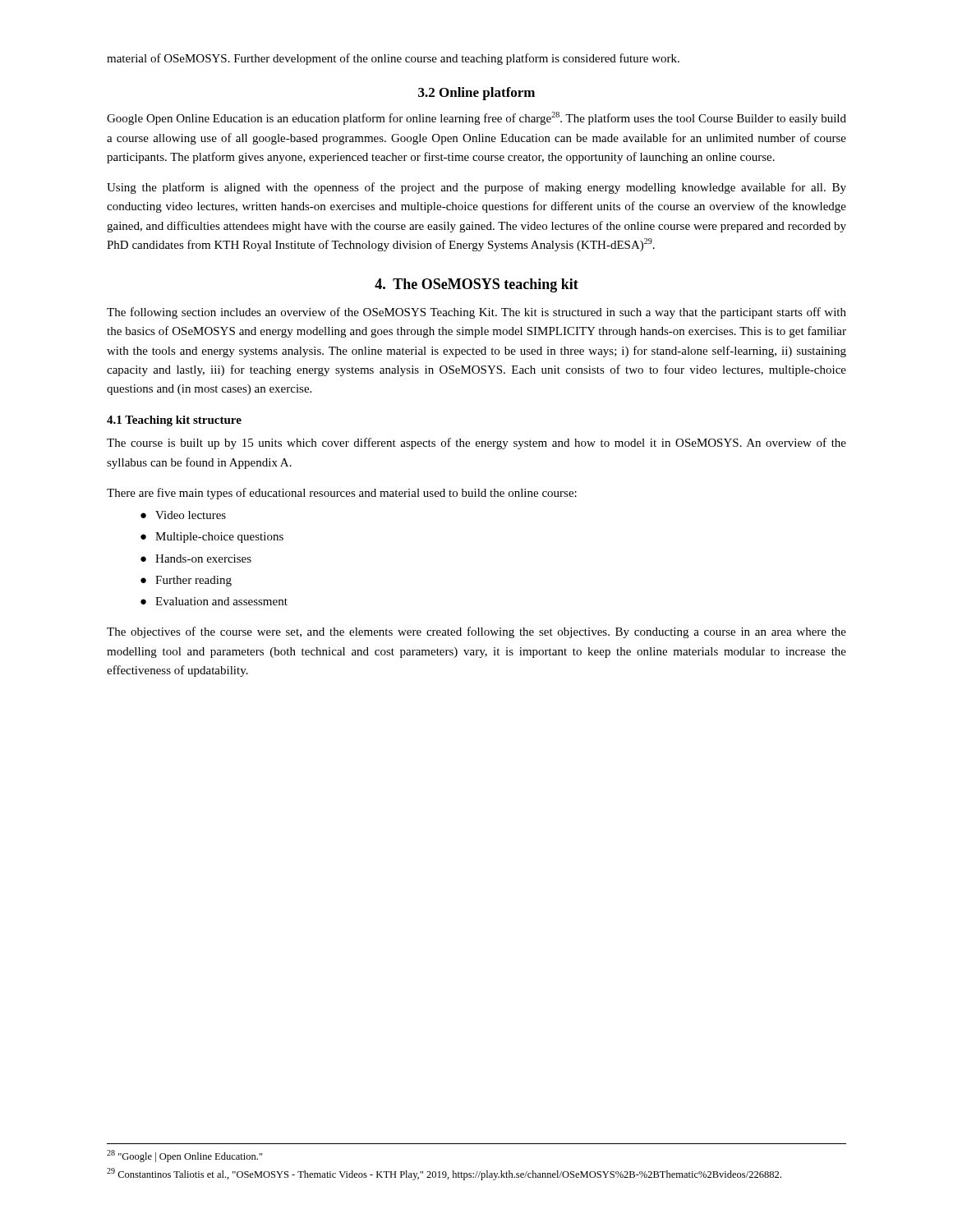The width and height of the screenshot is (953, 1232).
Task: Locate the passage starting "The course is"
Action: pos(476,452)
